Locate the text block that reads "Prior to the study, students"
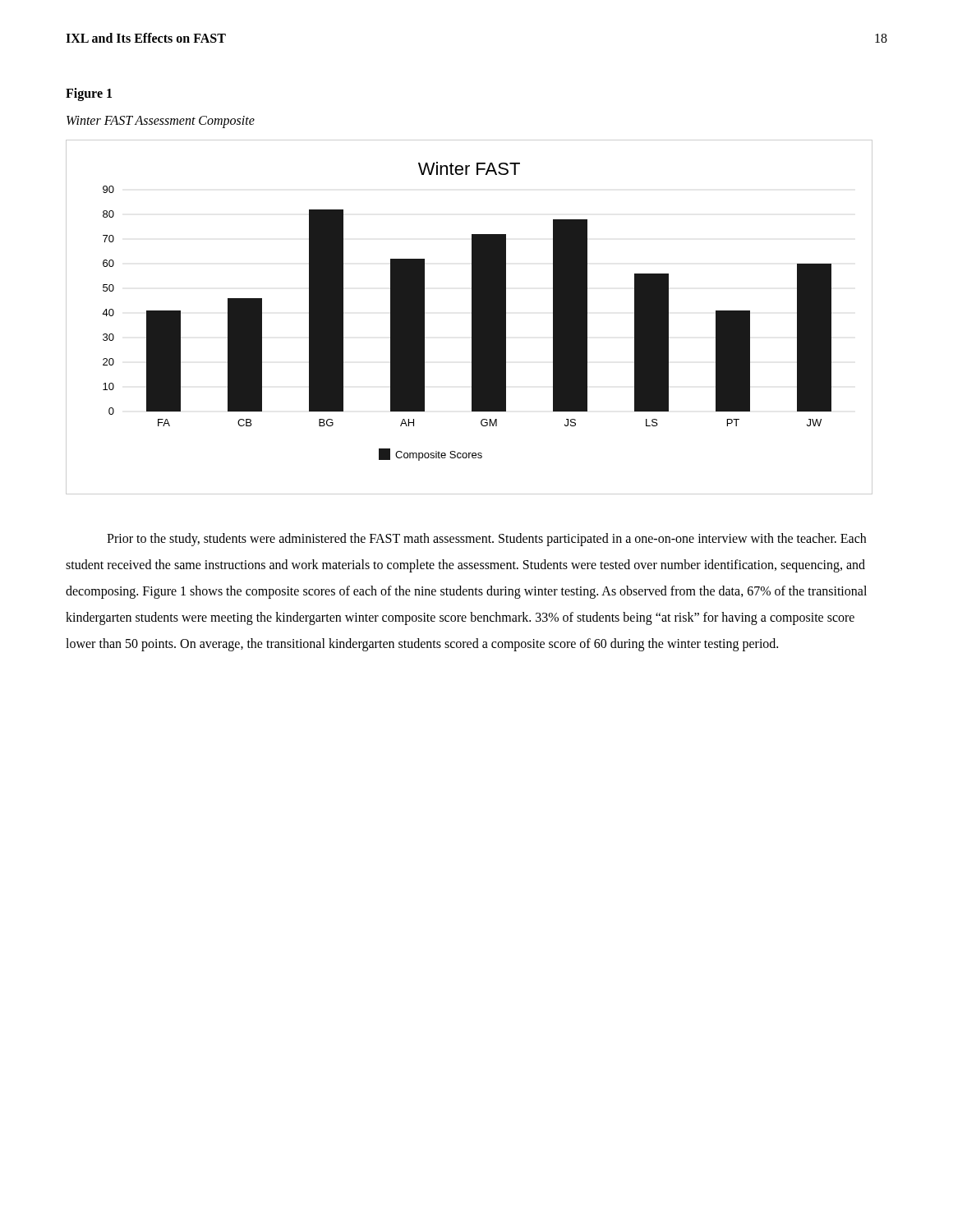This screenshot has height=1232, width=953. pos(476,591)
